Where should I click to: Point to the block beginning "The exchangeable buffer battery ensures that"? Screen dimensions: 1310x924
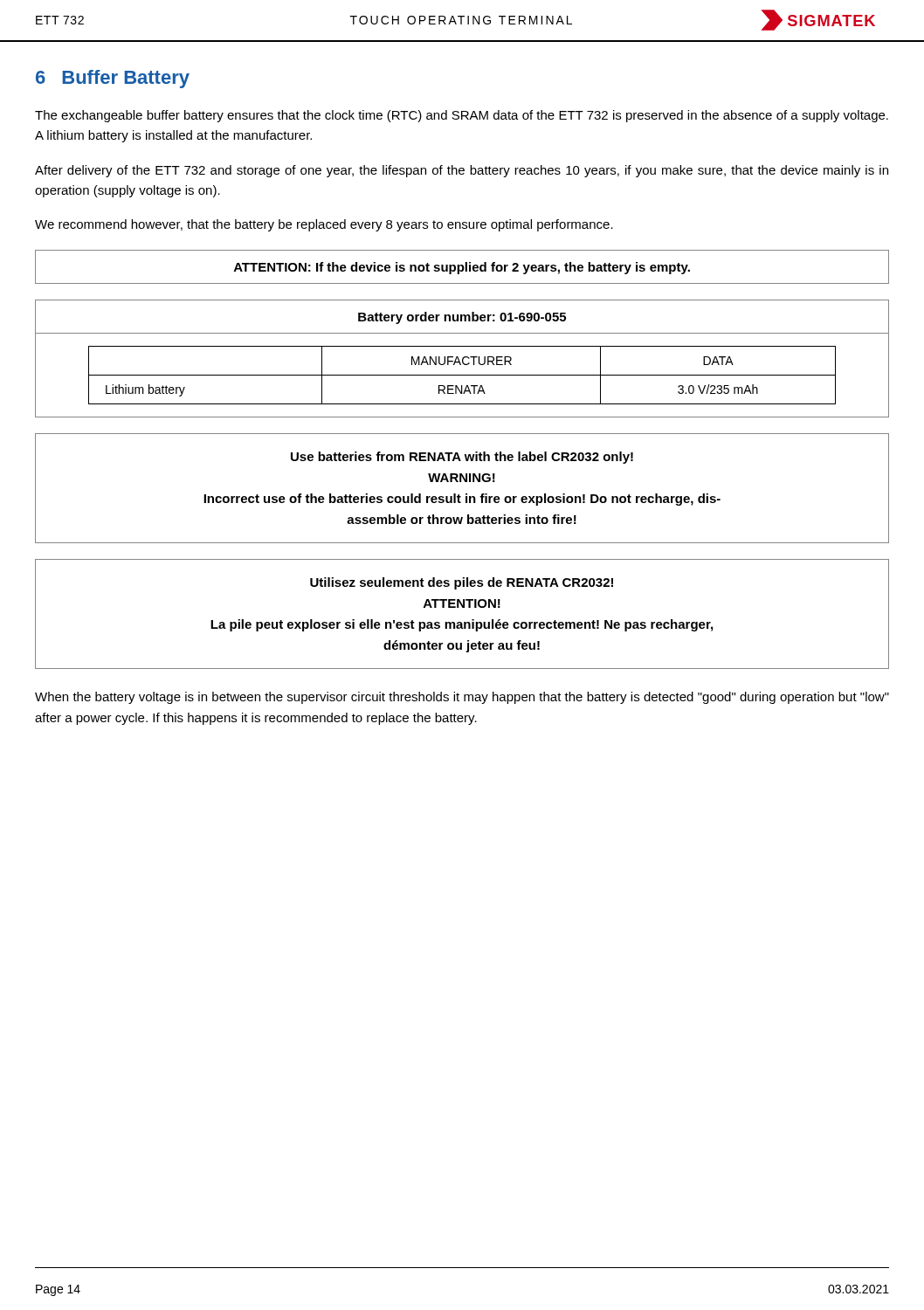coord(462,125)
